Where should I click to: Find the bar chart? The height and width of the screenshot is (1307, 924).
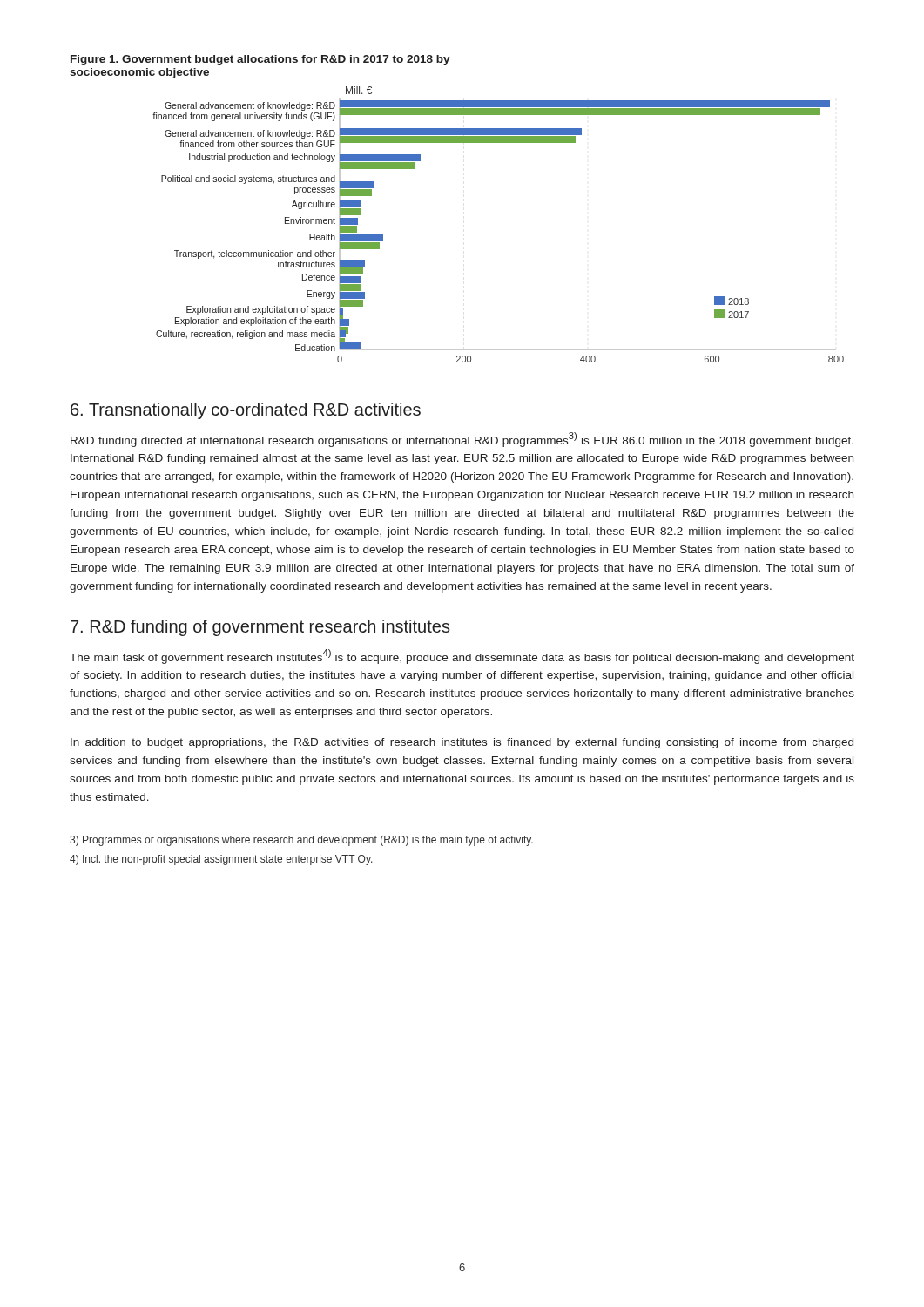click(x=462, y=230)
